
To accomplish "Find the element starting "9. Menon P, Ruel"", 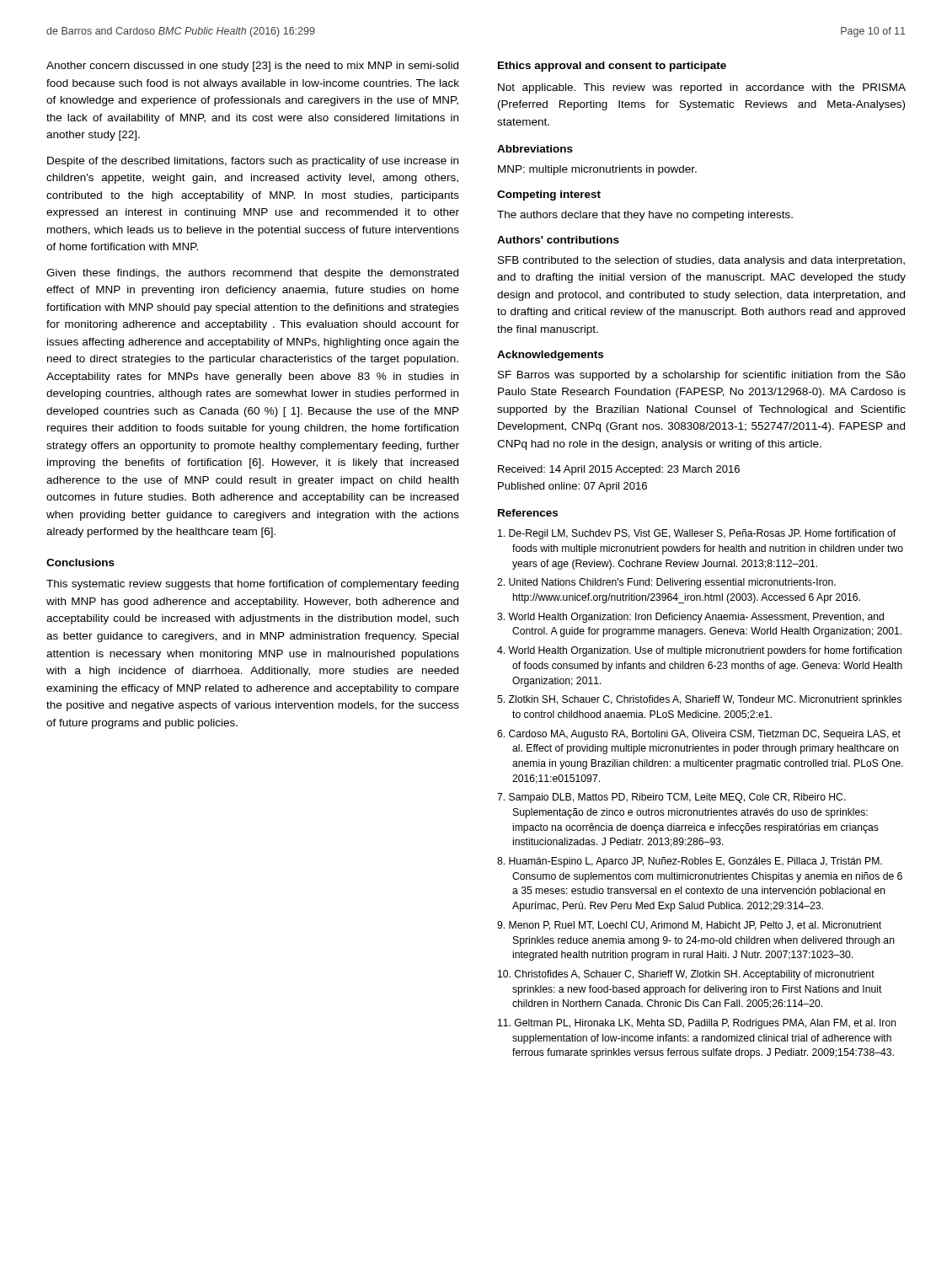I will 696,940.
